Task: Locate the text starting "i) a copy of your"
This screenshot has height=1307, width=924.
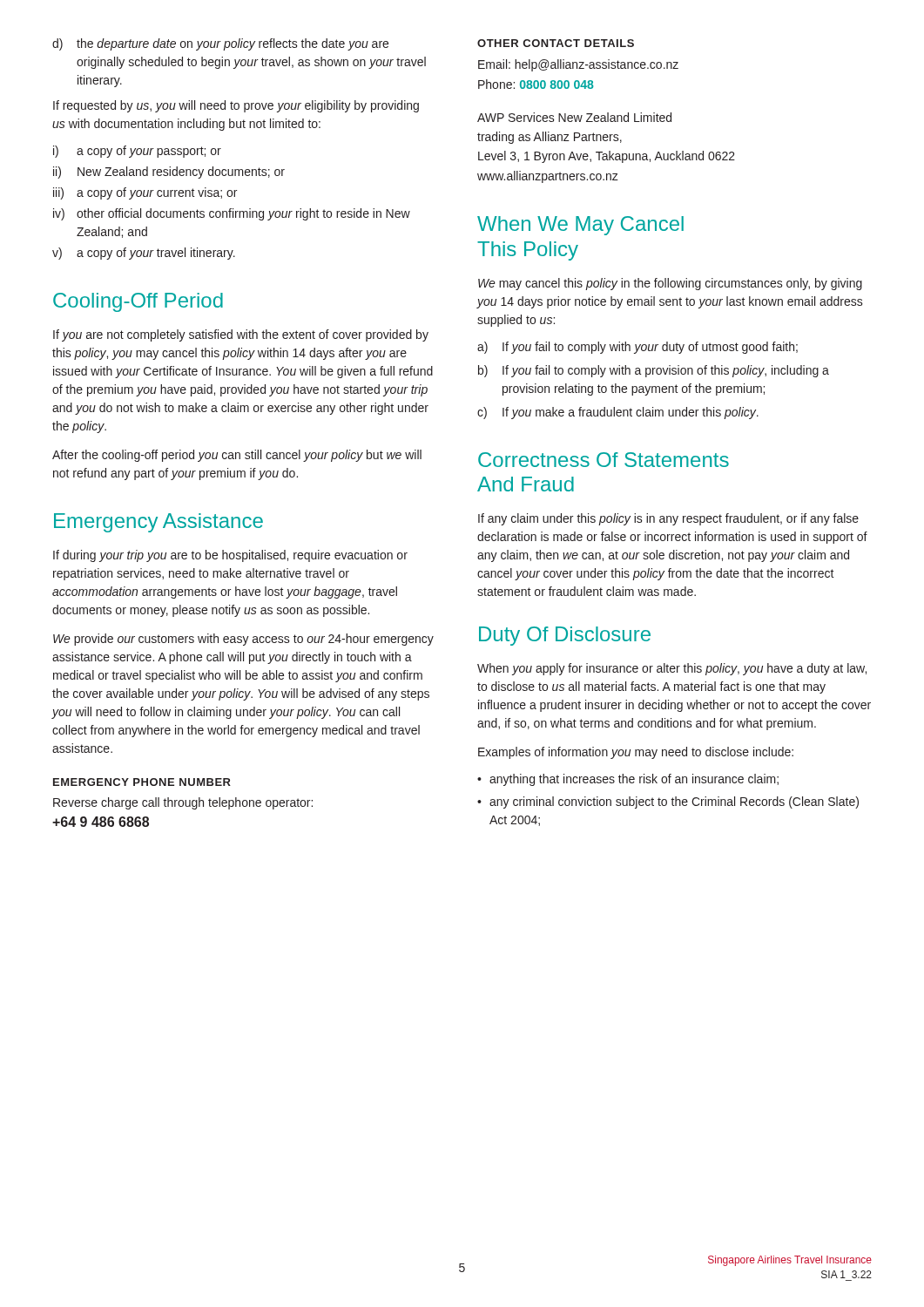Action: (137, 152)
